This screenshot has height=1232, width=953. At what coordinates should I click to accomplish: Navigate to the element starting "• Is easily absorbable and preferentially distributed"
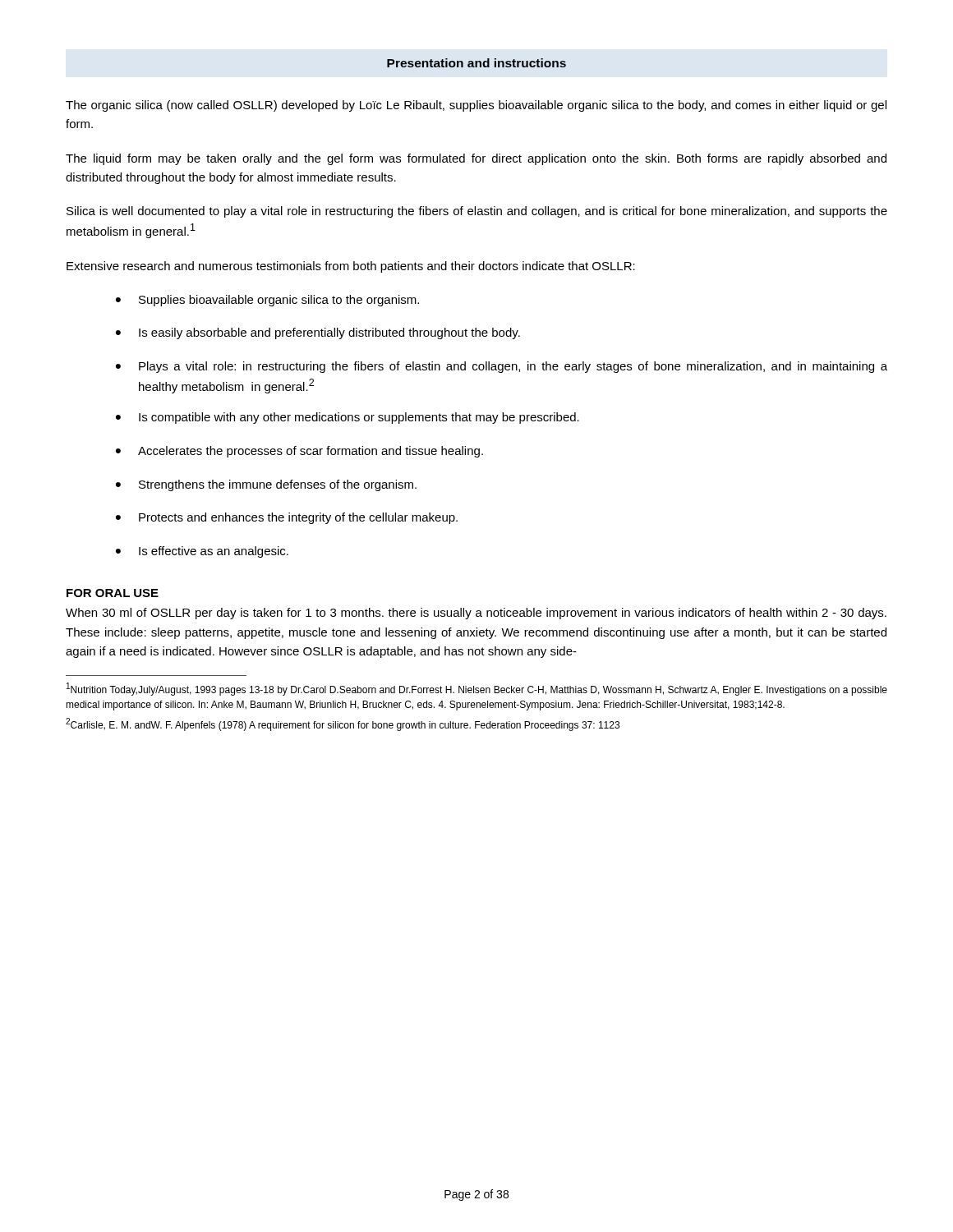tap(501, 334)
